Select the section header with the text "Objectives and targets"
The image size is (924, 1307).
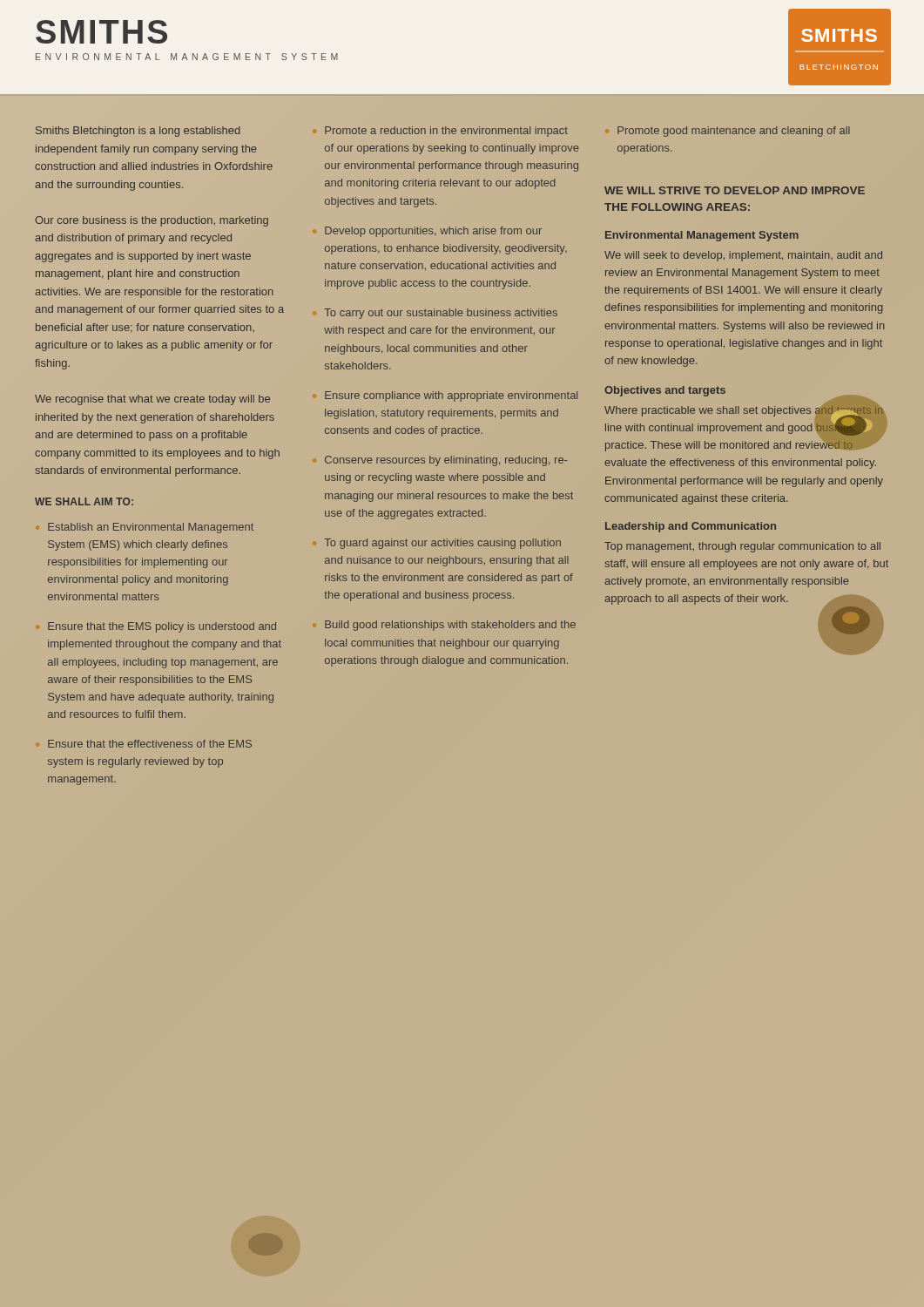point(665,390)
